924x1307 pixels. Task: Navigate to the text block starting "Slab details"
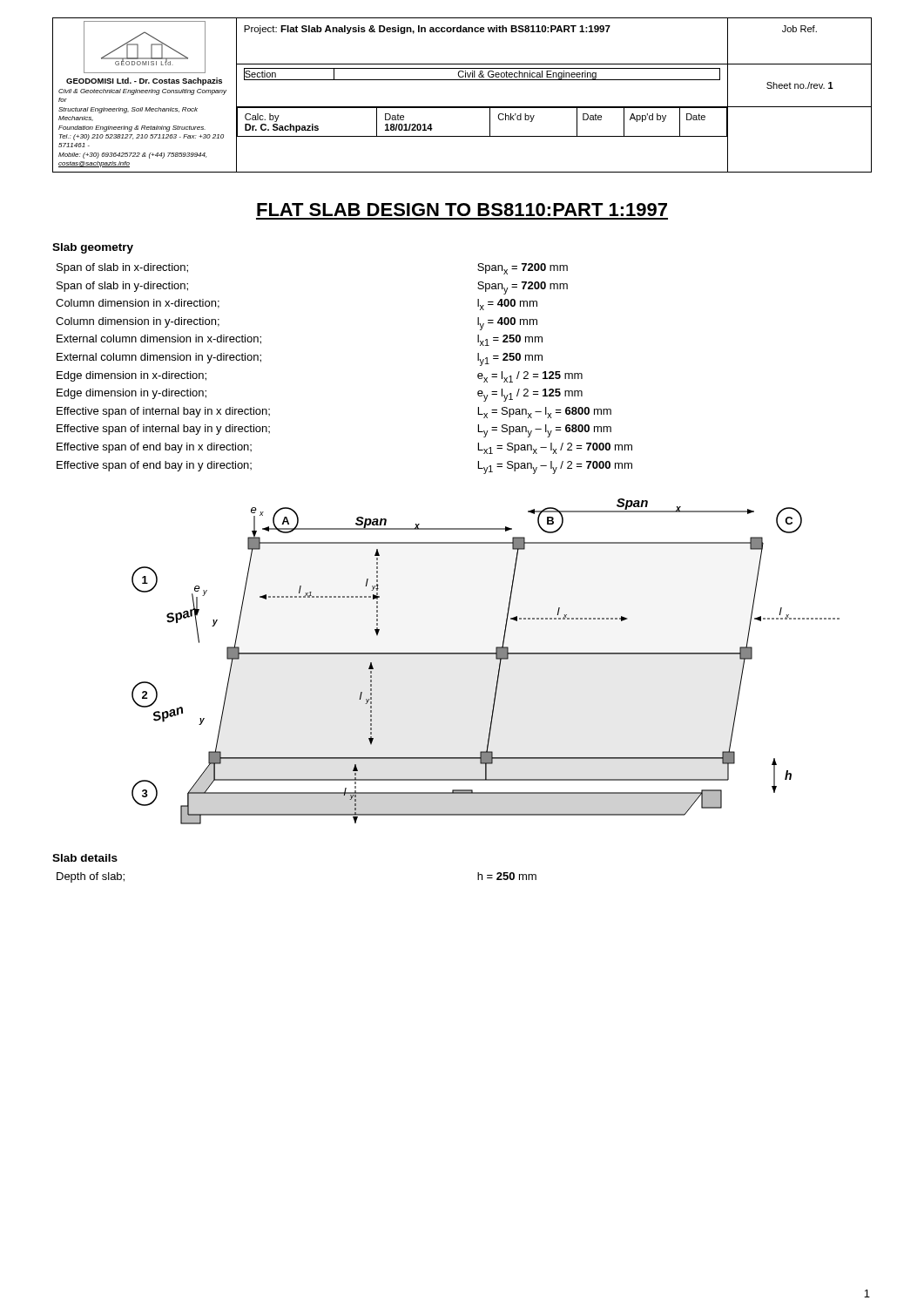pos(85,858)
